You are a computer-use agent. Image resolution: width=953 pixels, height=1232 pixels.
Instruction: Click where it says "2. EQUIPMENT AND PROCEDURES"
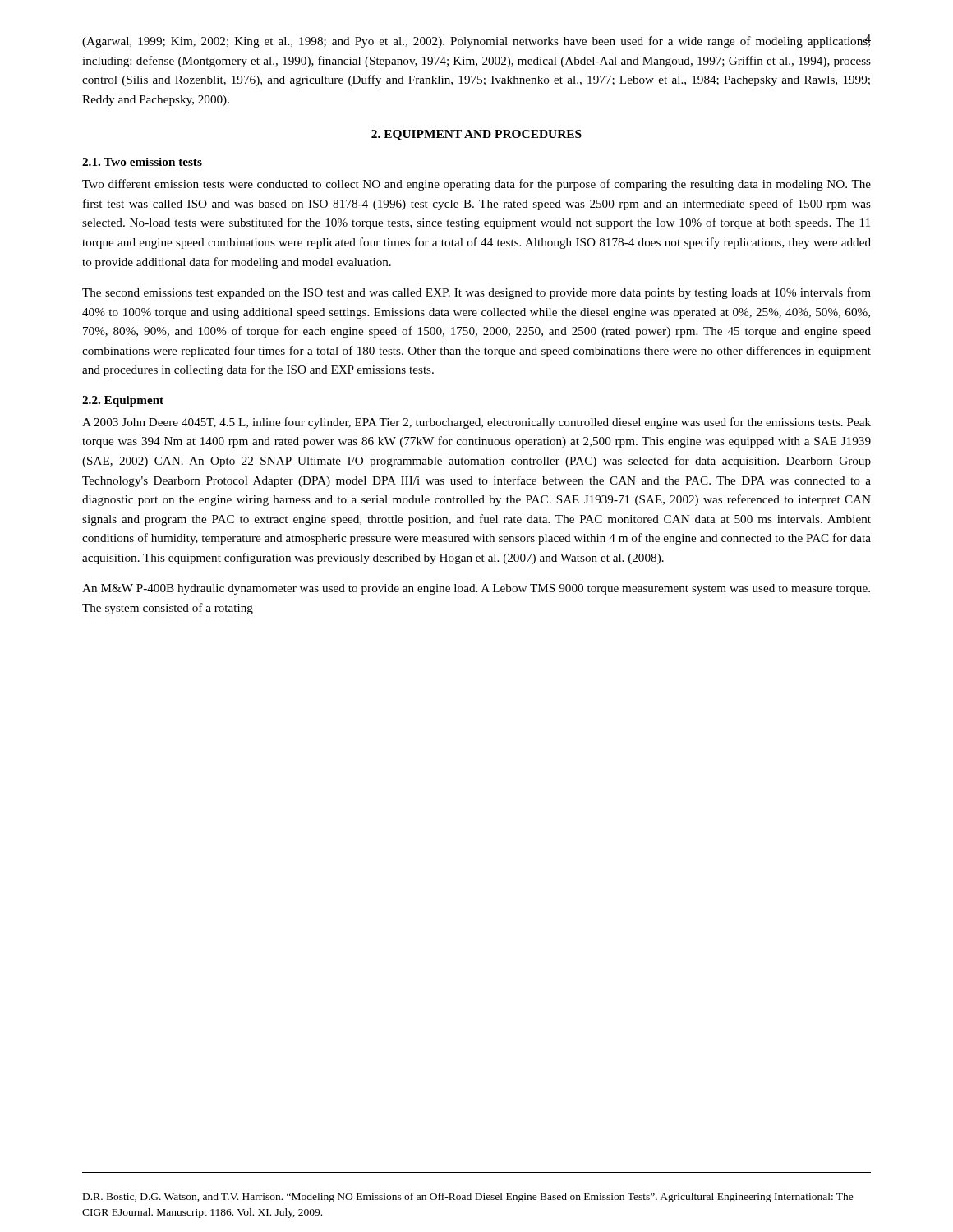tap(476, 134)
